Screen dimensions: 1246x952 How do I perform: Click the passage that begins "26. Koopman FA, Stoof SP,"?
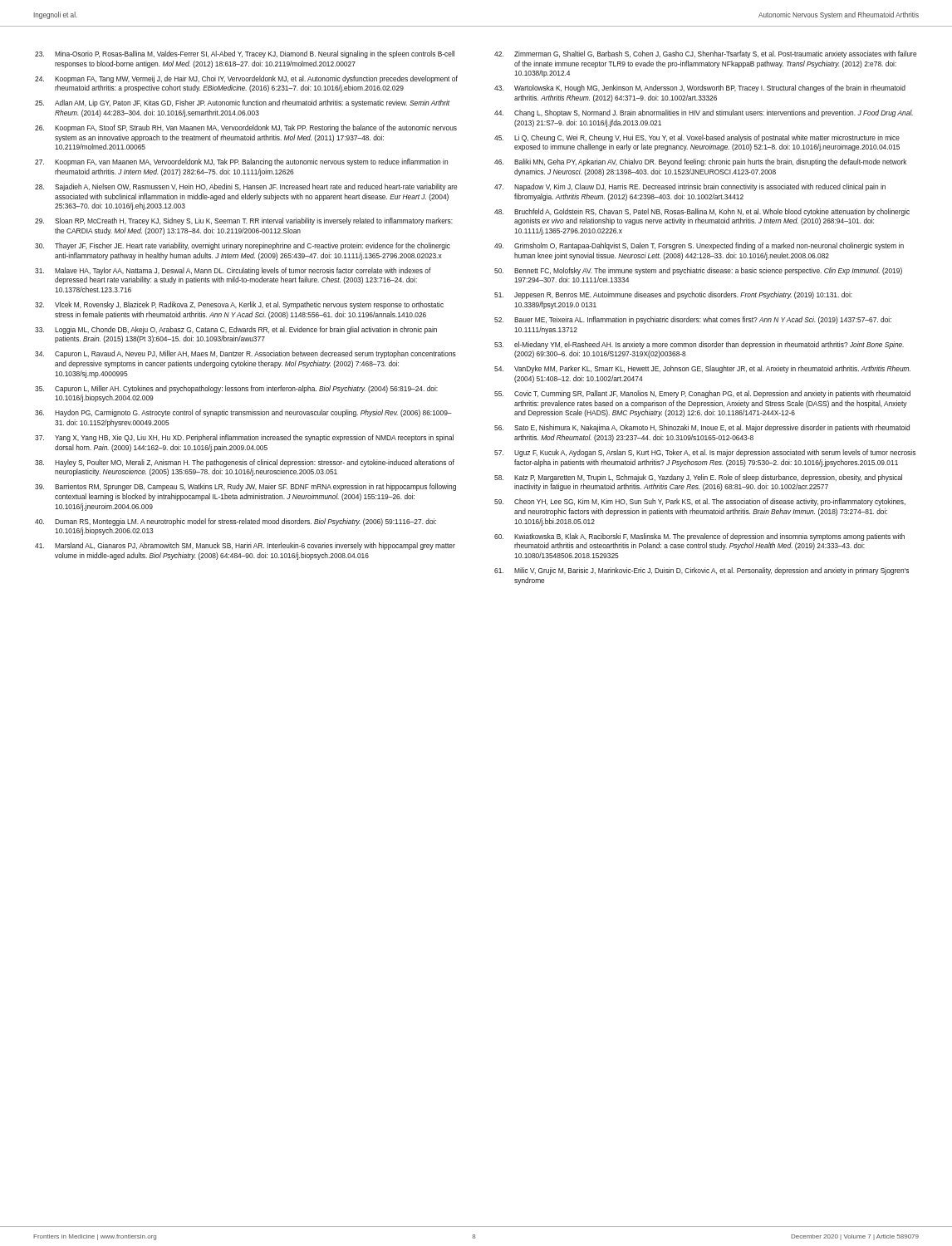tap(246, 138)
